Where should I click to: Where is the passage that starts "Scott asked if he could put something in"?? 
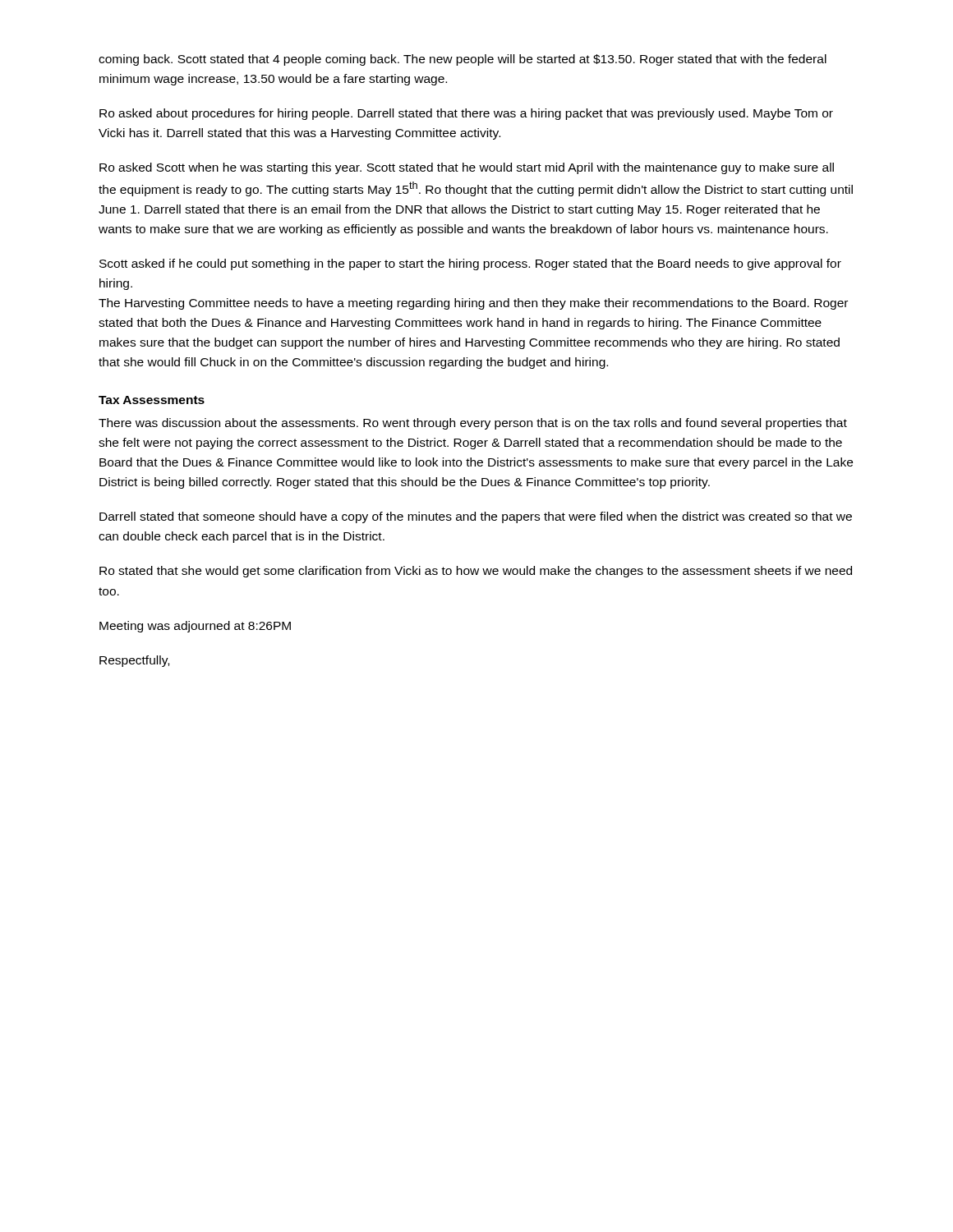(x=473, y=313)
